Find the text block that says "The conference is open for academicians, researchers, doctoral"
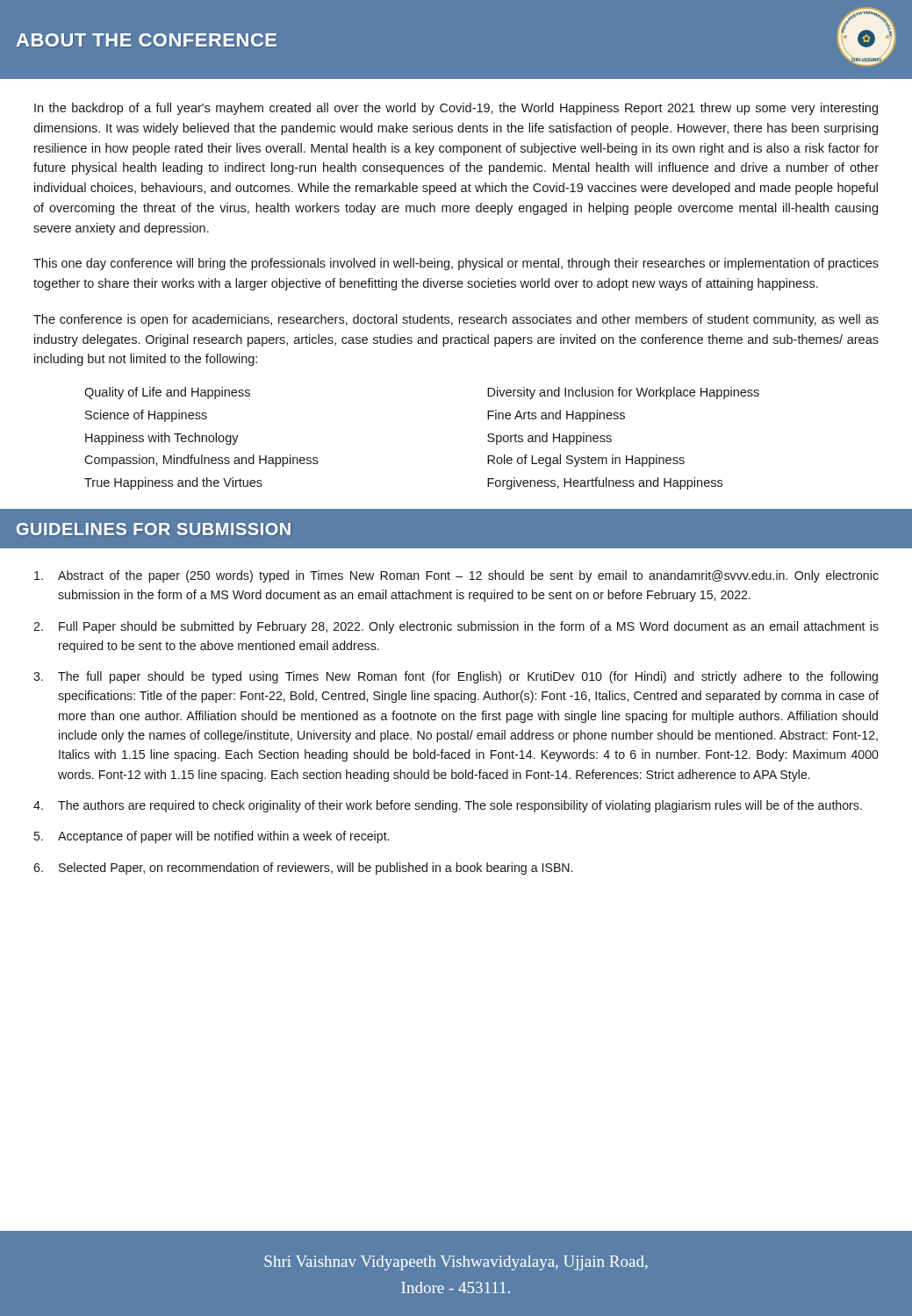The image size is (912, 1316). click(456, 339)
